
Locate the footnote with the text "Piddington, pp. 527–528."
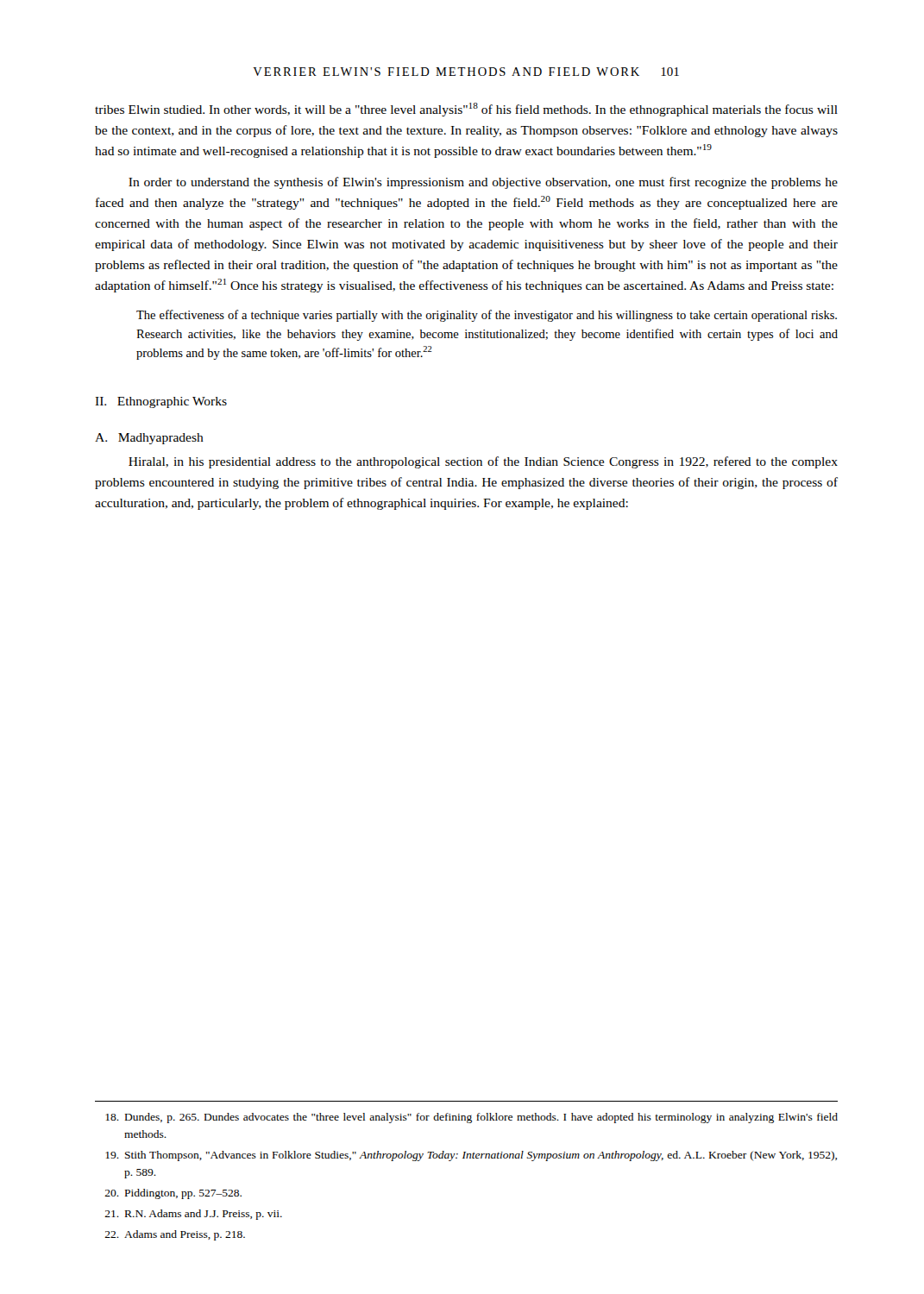click(x=173, y=1194)
